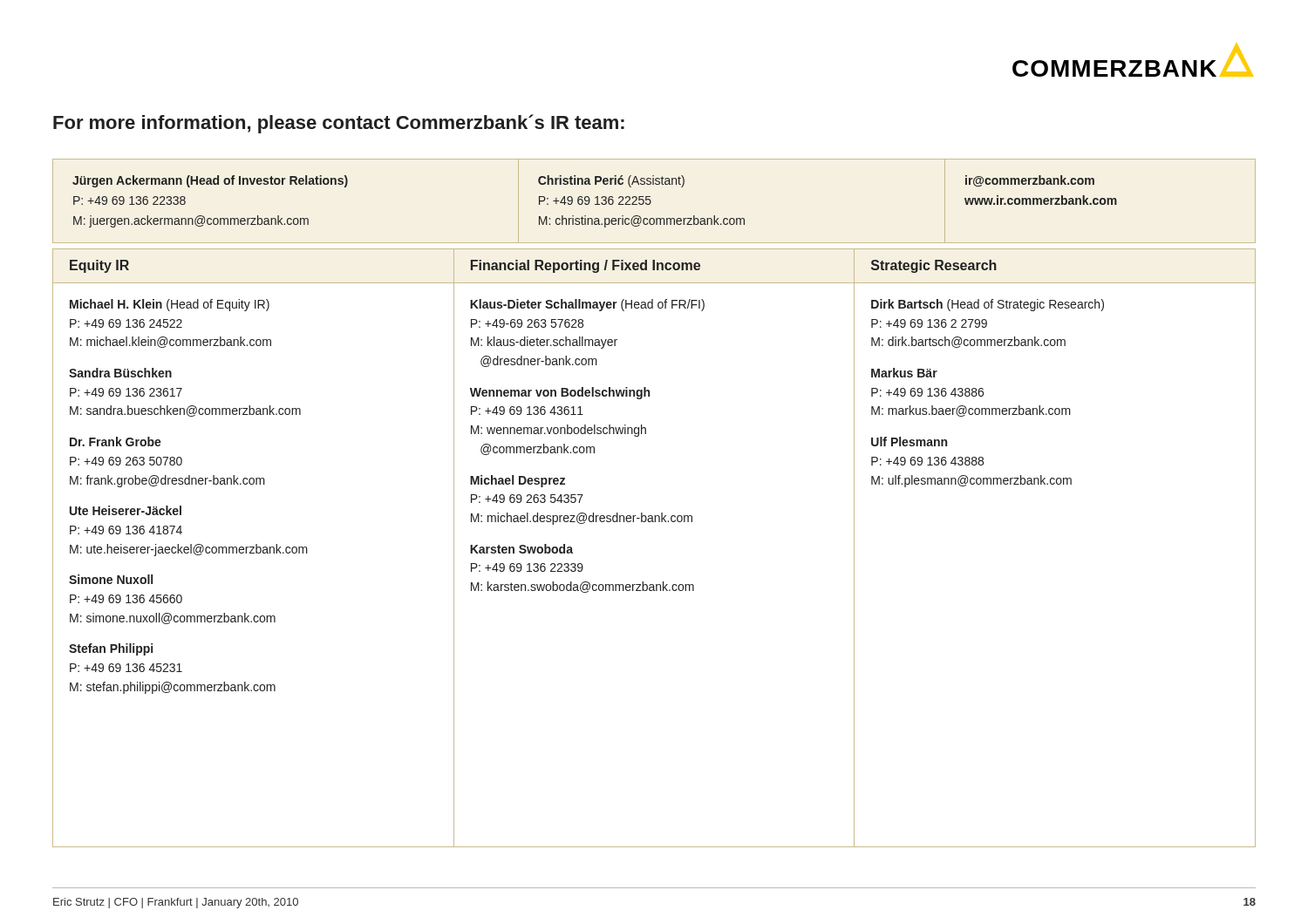Locate the block of text that opens with "Dirk Bartsch (Head of"
1308x924 pixels.
point(988,305)
